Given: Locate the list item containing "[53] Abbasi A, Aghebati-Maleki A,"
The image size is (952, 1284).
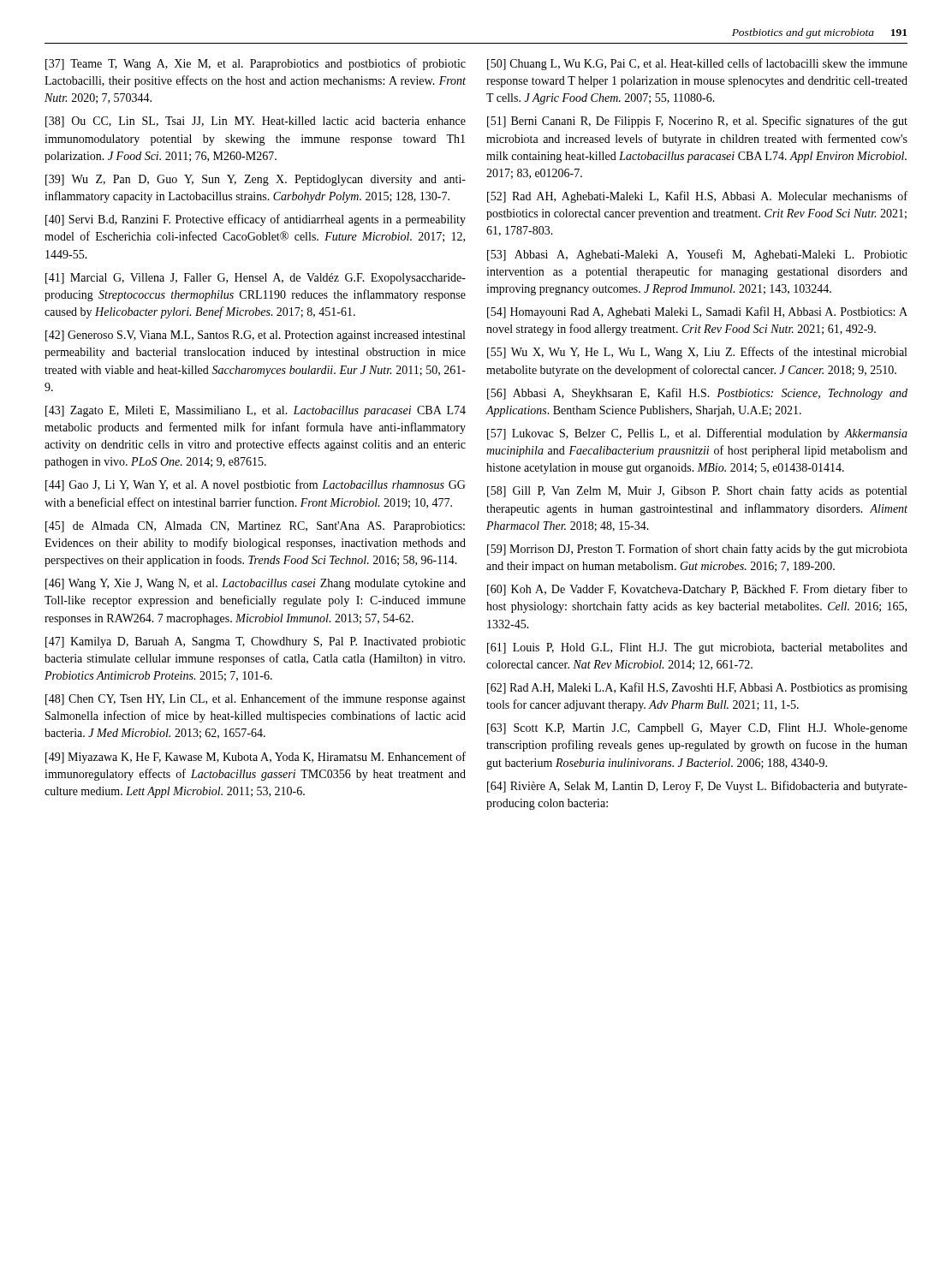Looking at the screenshot, I should coord(697,272).
